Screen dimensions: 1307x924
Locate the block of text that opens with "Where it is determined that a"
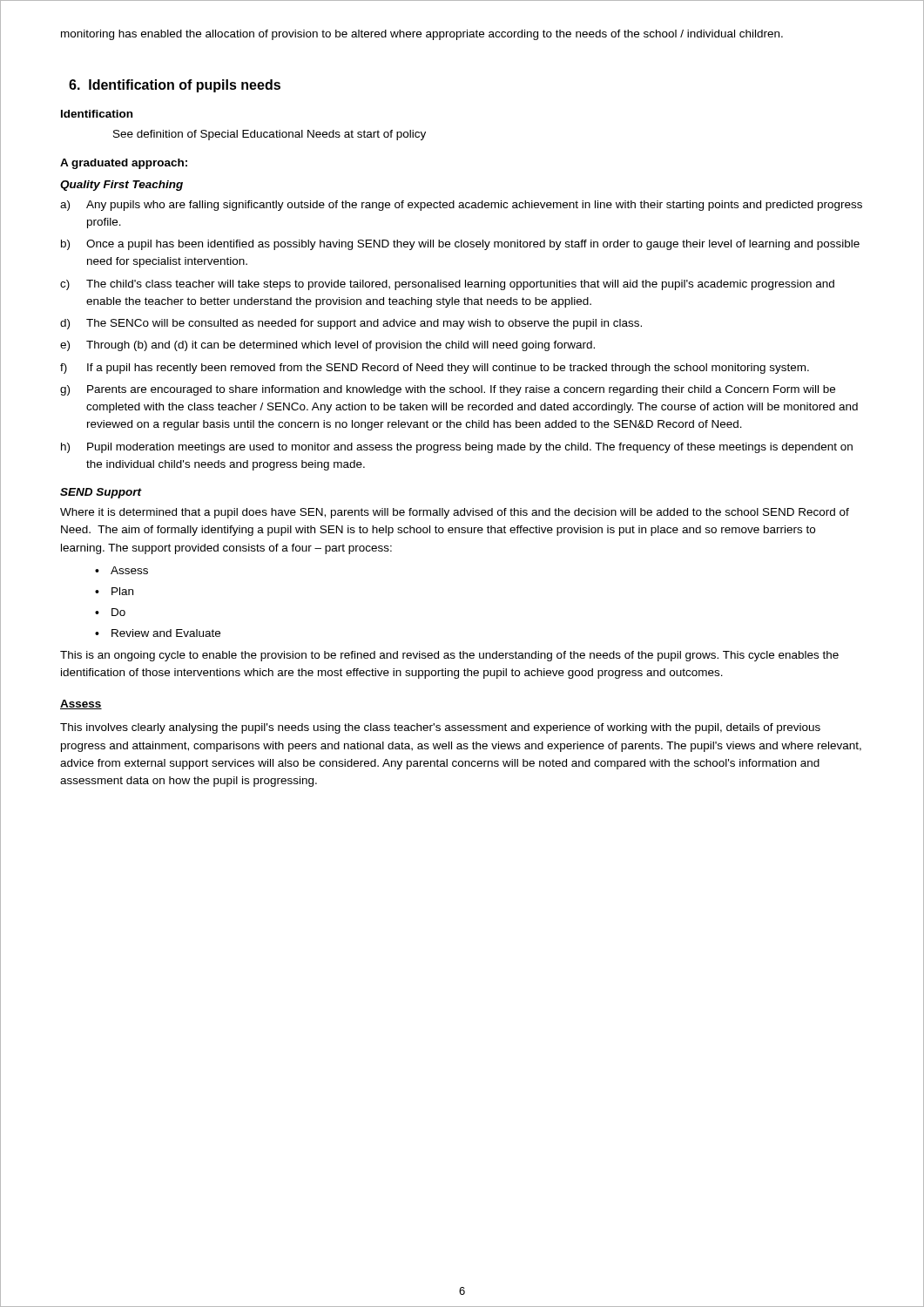pos(454,530)
